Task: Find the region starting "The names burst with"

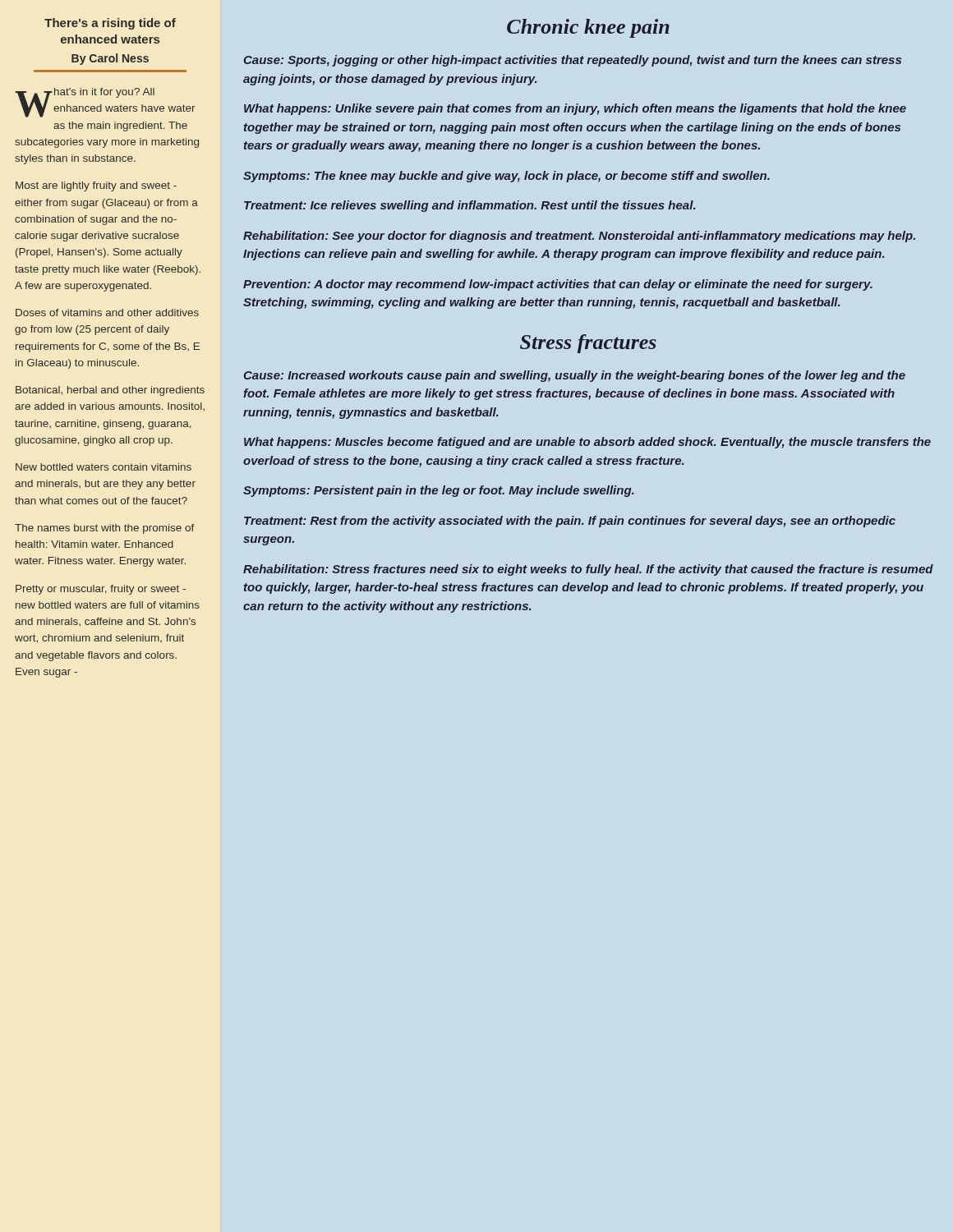Action: coord(104,544)
